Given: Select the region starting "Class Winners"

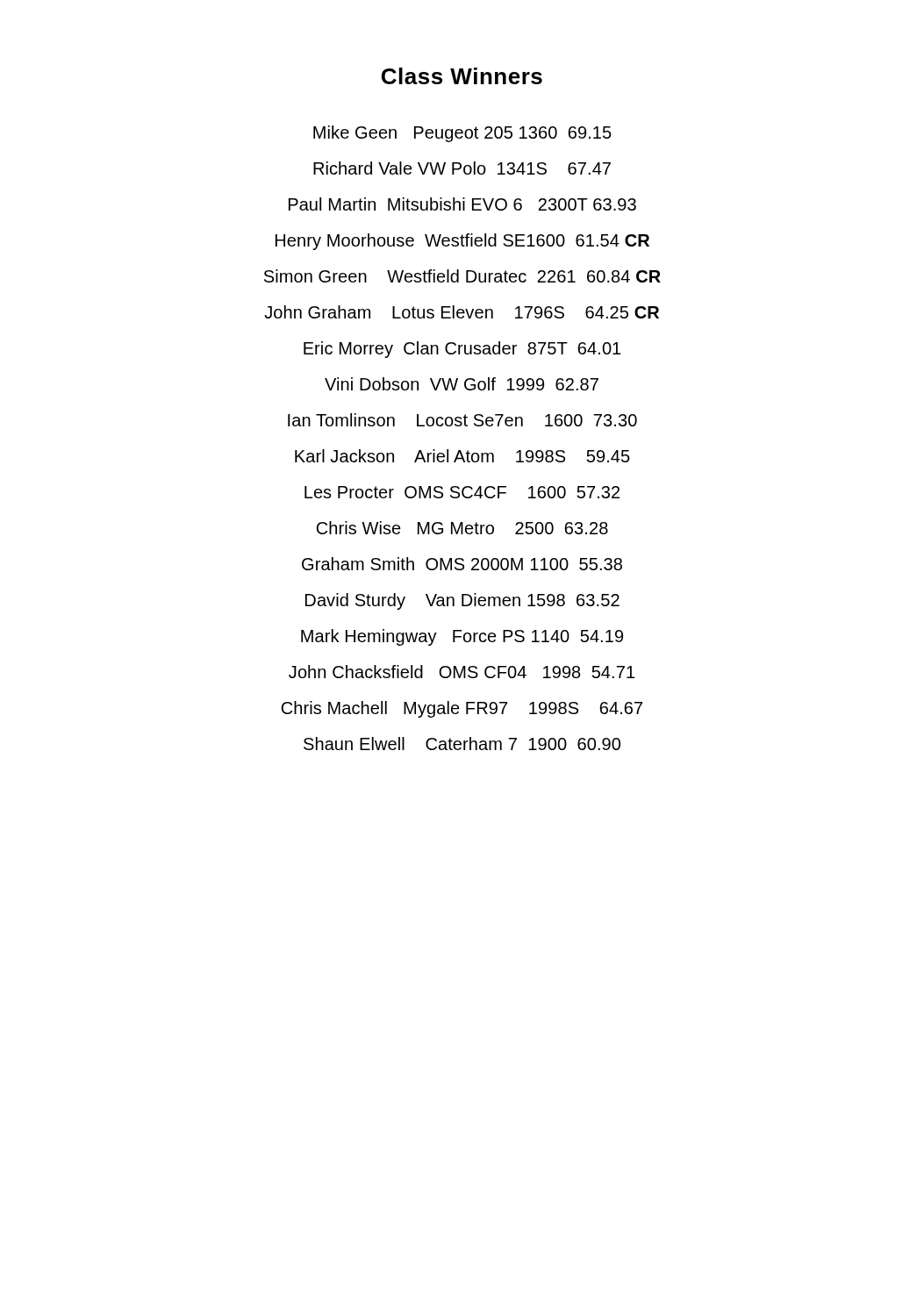Looking at the screenshot, I should (462, 77).
